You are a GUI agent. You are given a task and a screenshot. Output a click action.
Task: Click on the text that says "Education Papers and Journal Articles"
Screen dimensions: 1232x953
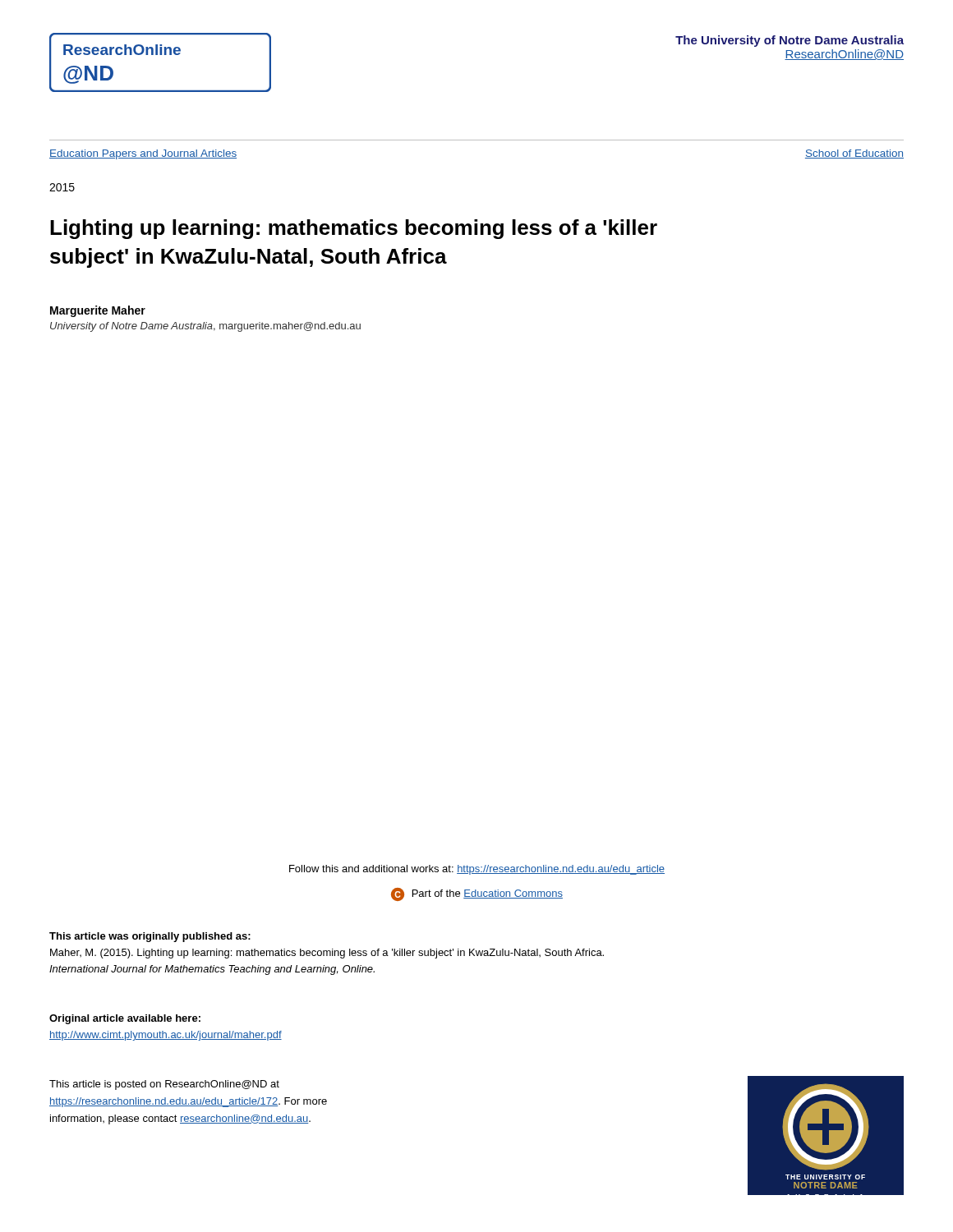tap(143, 153)
